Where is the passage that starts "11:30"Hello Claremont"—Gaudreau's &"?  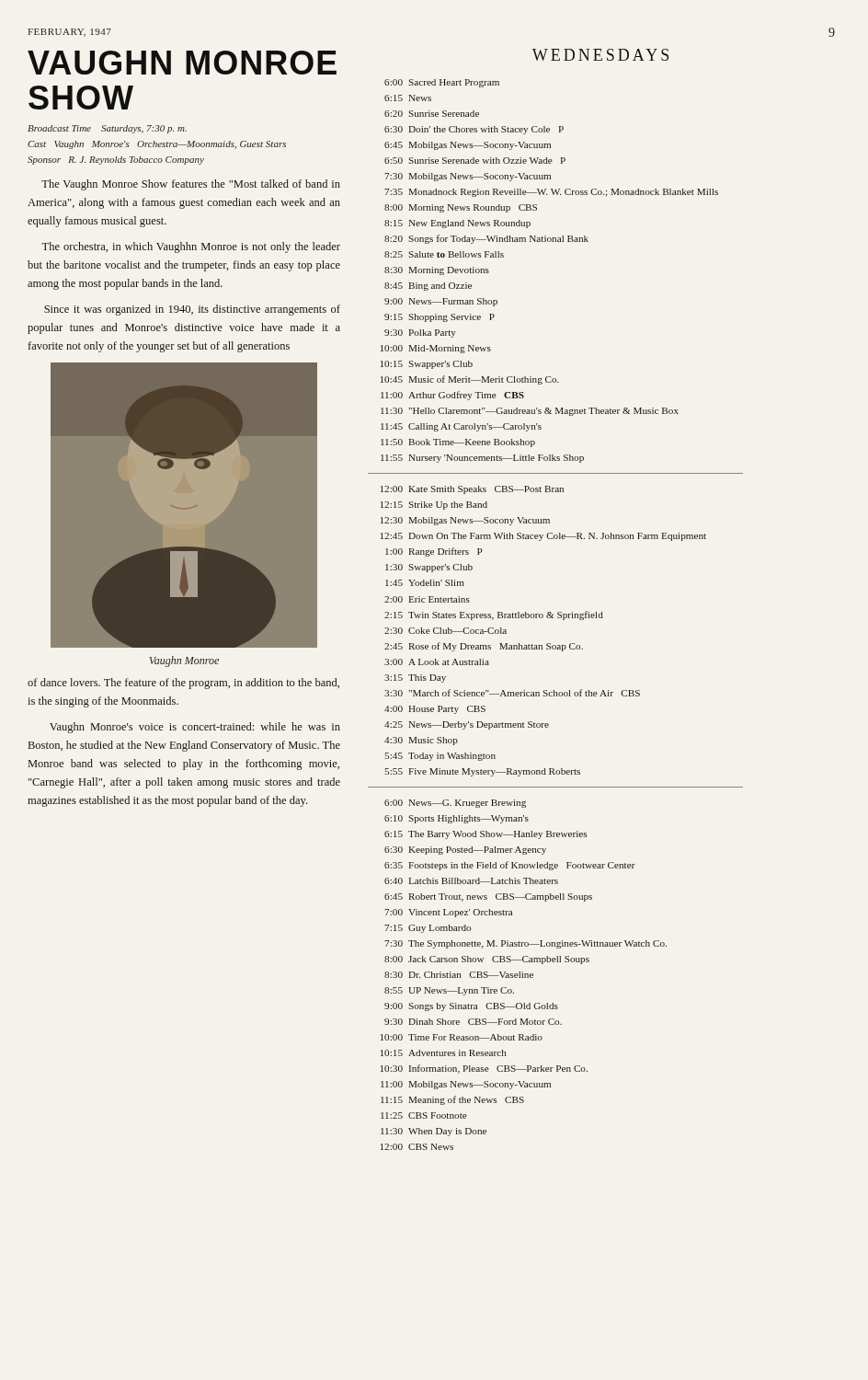point(602,411)
